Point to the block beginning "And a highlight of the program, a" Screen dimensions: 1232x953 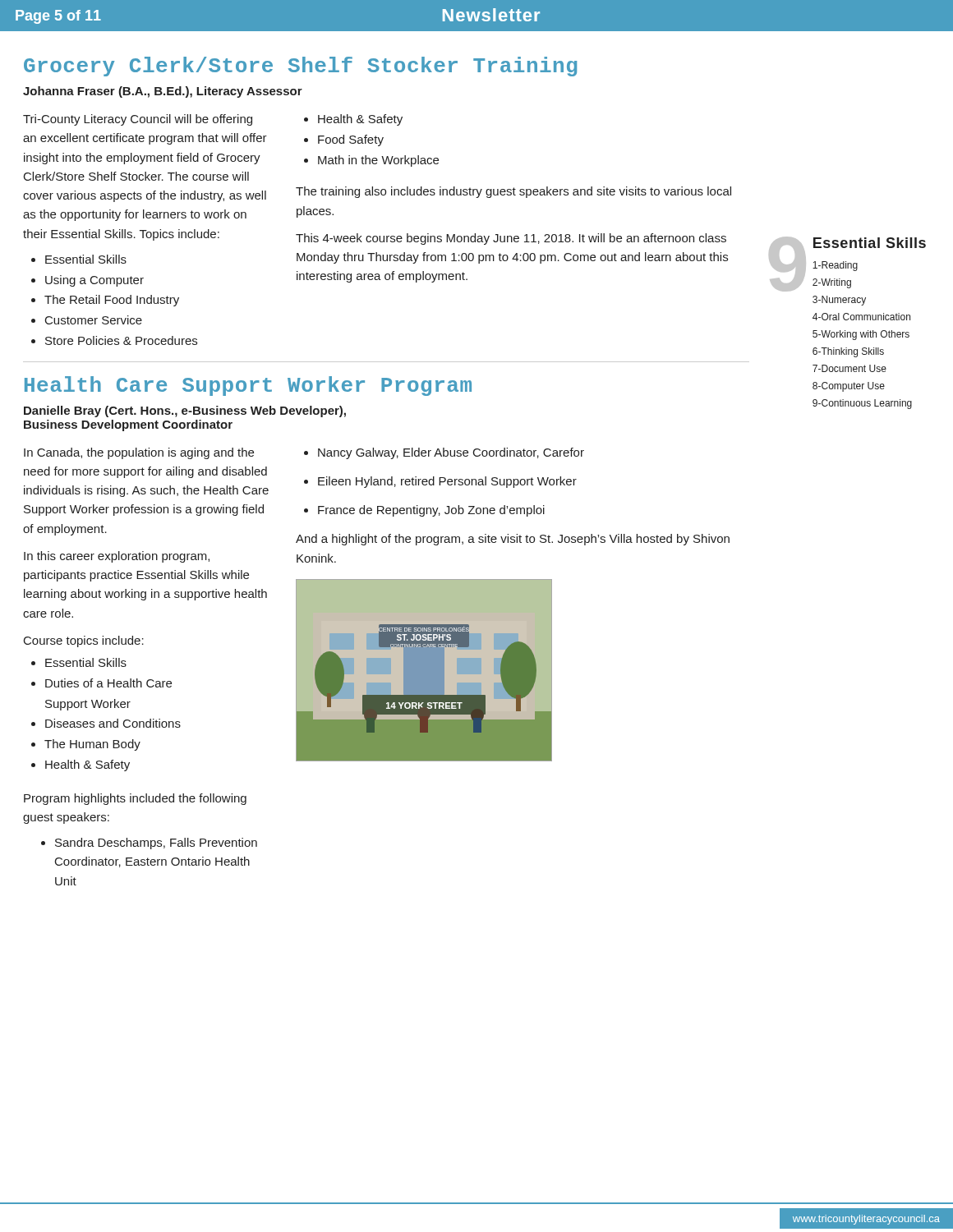[x=513, y=548]
